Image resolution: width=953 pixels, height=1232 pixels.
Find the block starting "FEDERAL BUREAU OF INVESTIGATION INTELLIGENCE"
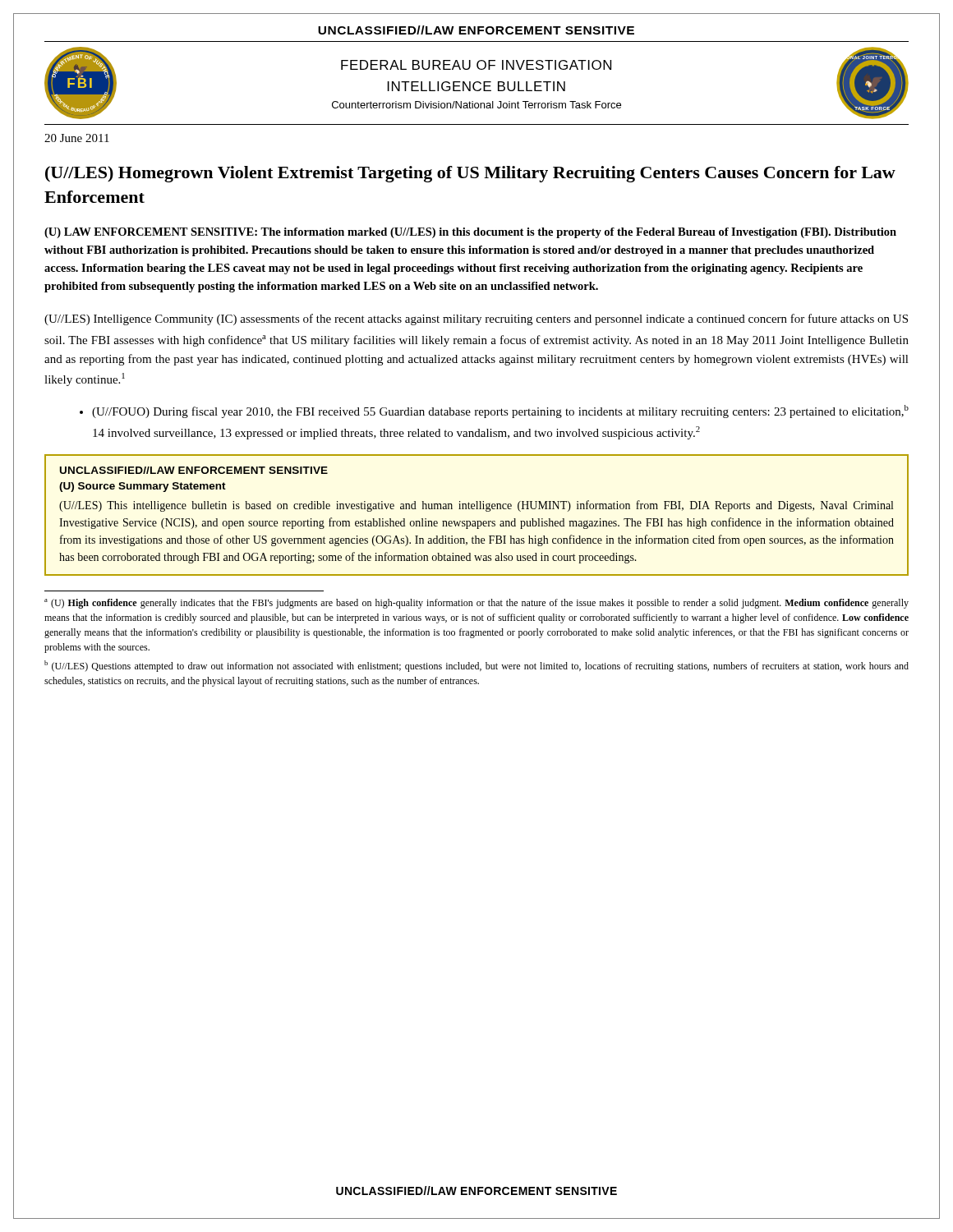coord(476,83)
